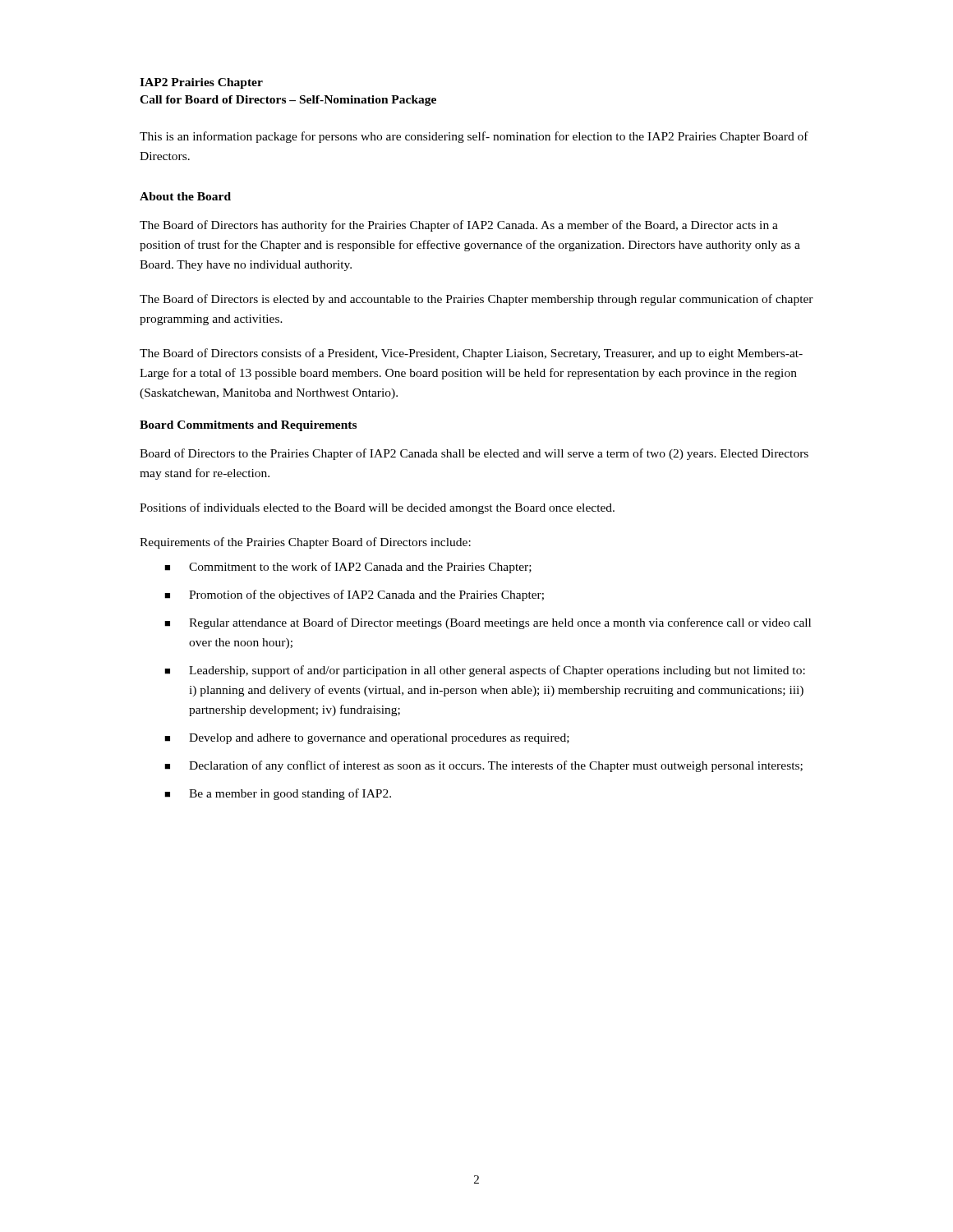Select the list item that reads "■ Commitment to"
Screen dimensions: 1232x953
pyautogui.click(x=489, y=567)
